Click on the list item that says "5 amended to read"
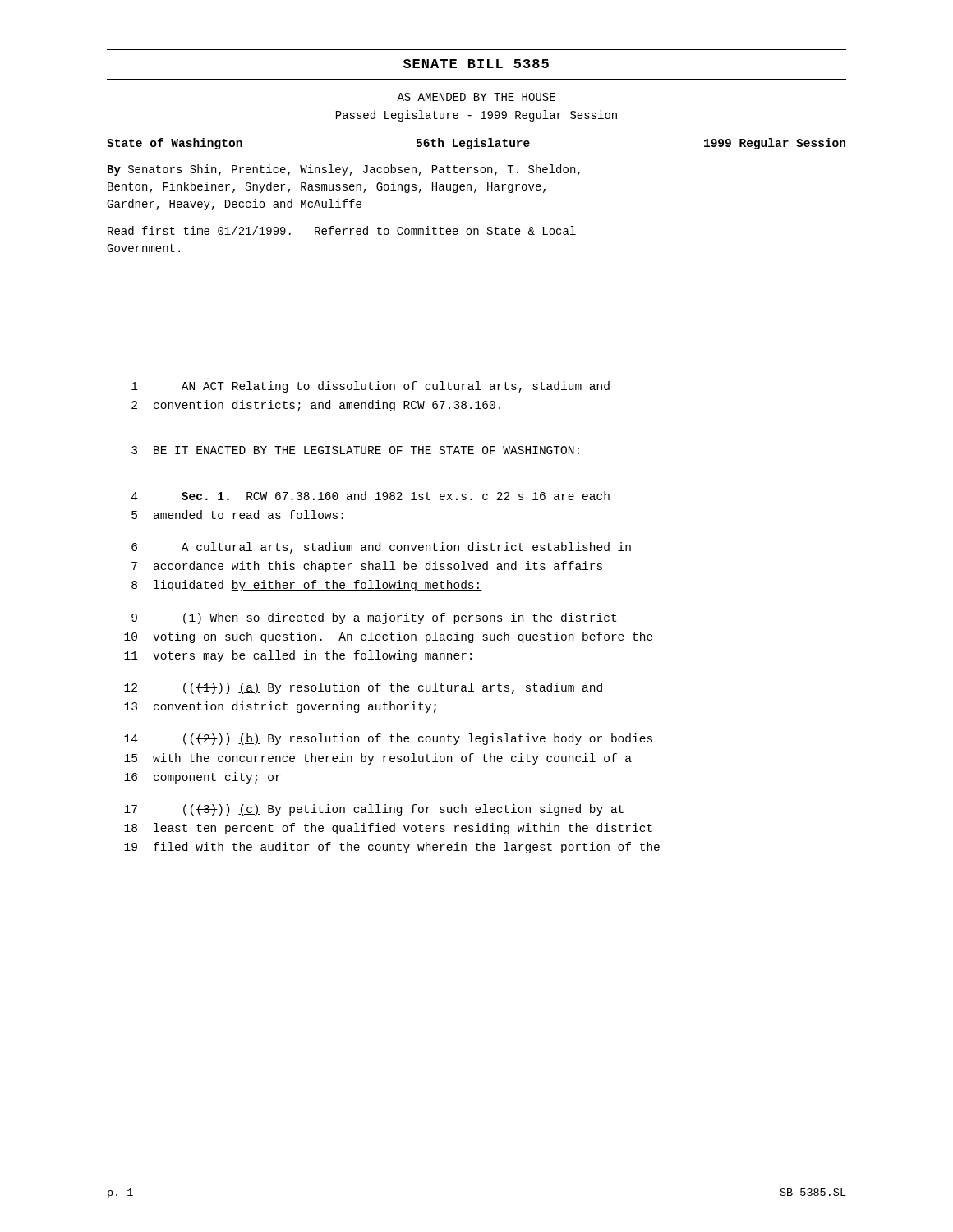This screenshot has height=1232, width=953. [237, 515]
